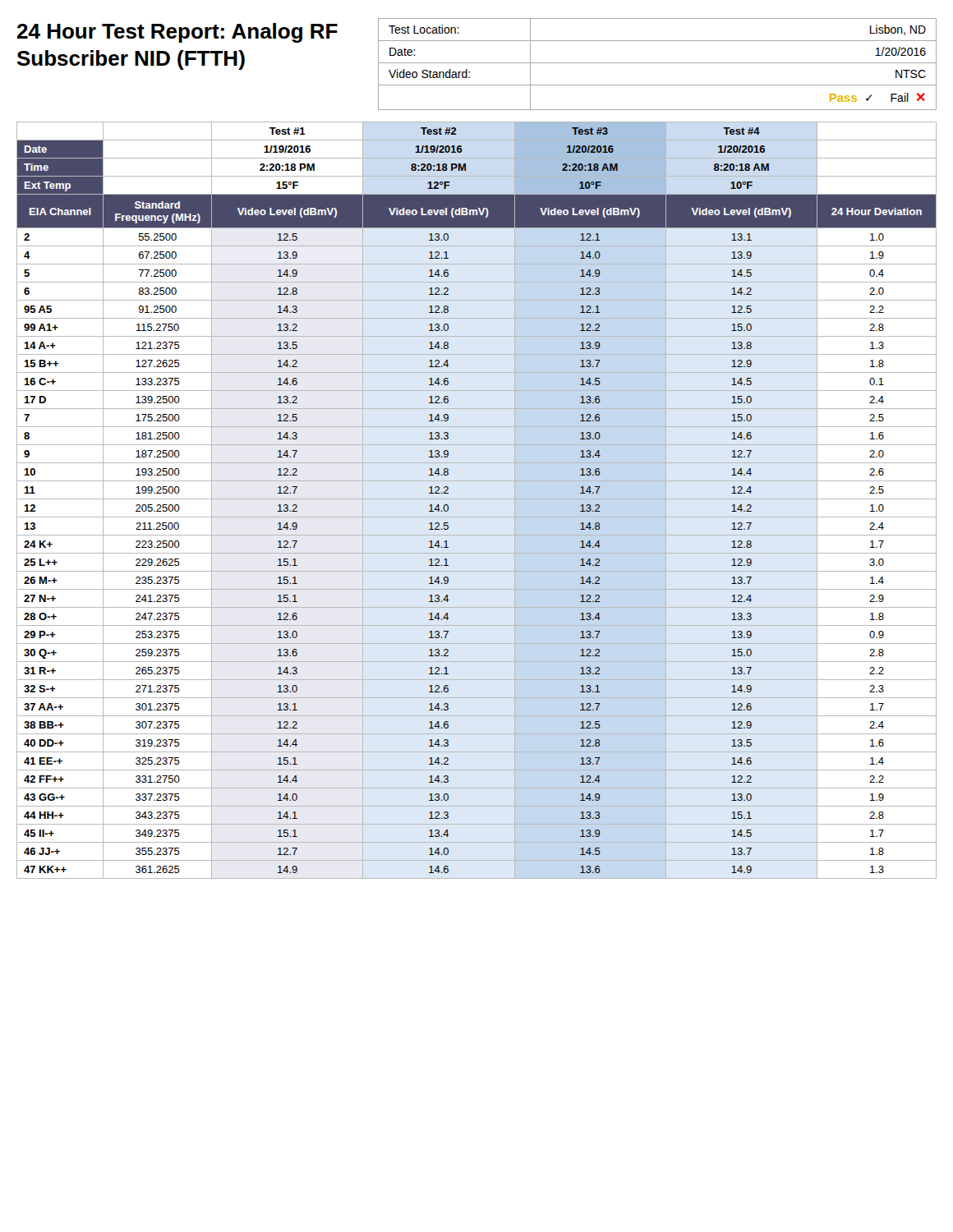The image size is (953, 1232).
Task: Click on the table containing "Standard Frequency (MHz)"
Action: pyautogui.click(x=476, y=154)
